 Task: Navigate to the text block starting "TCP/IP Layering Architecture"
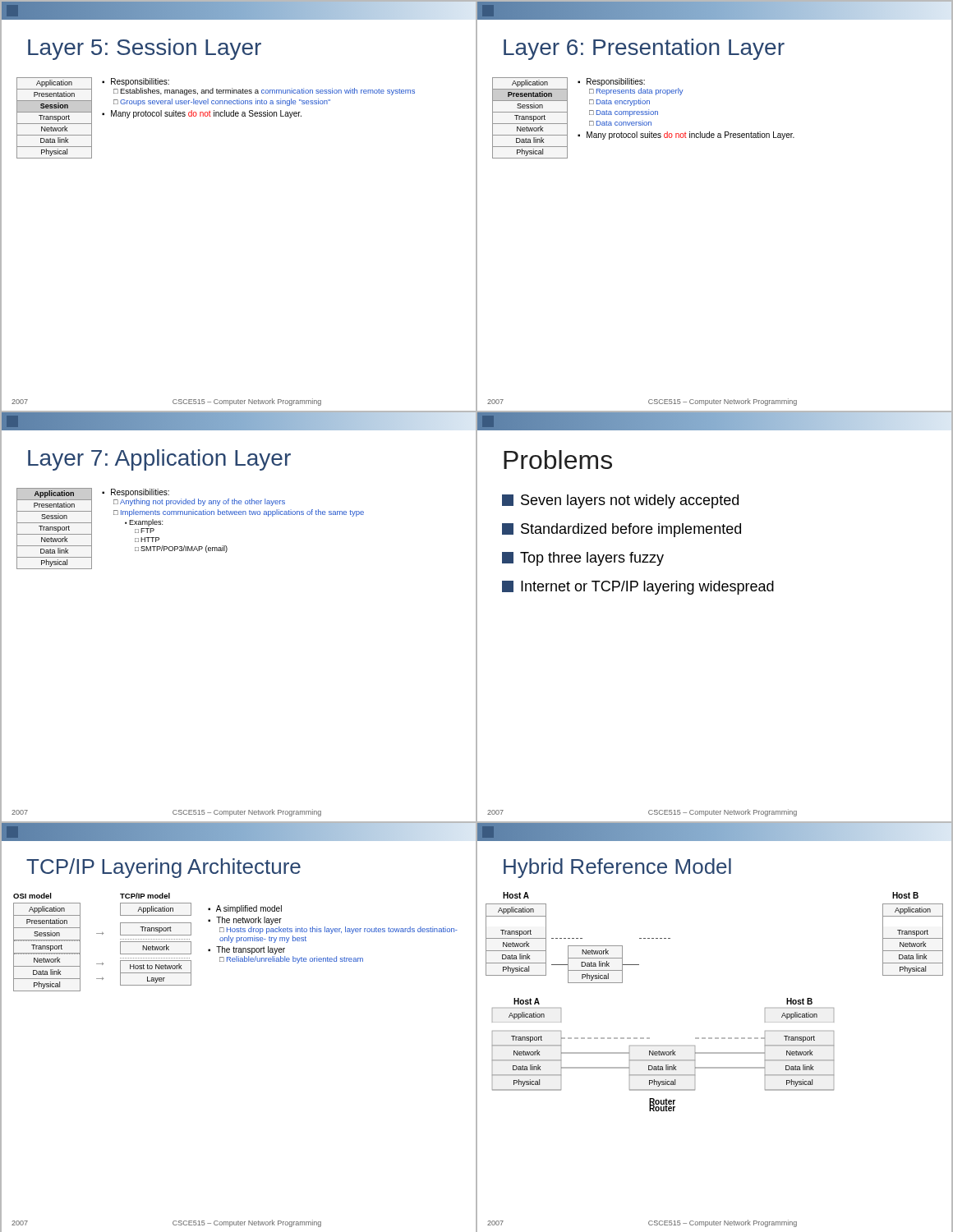tap(164, 866)
